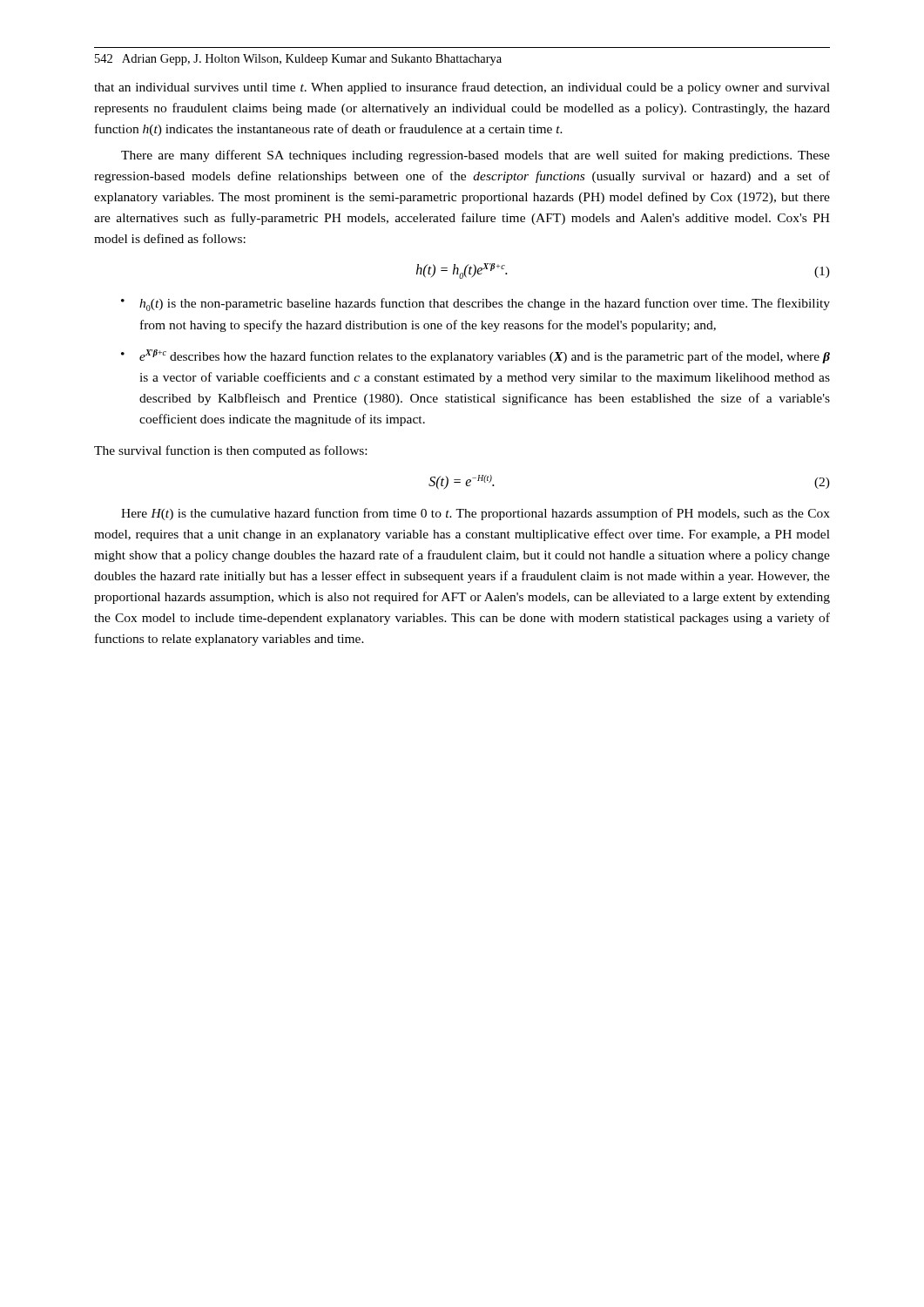Screen dimensions: 1307x924
Task: Click on the text block containing "Here H(t) is the cumulative"
Action: coord(462,576)
